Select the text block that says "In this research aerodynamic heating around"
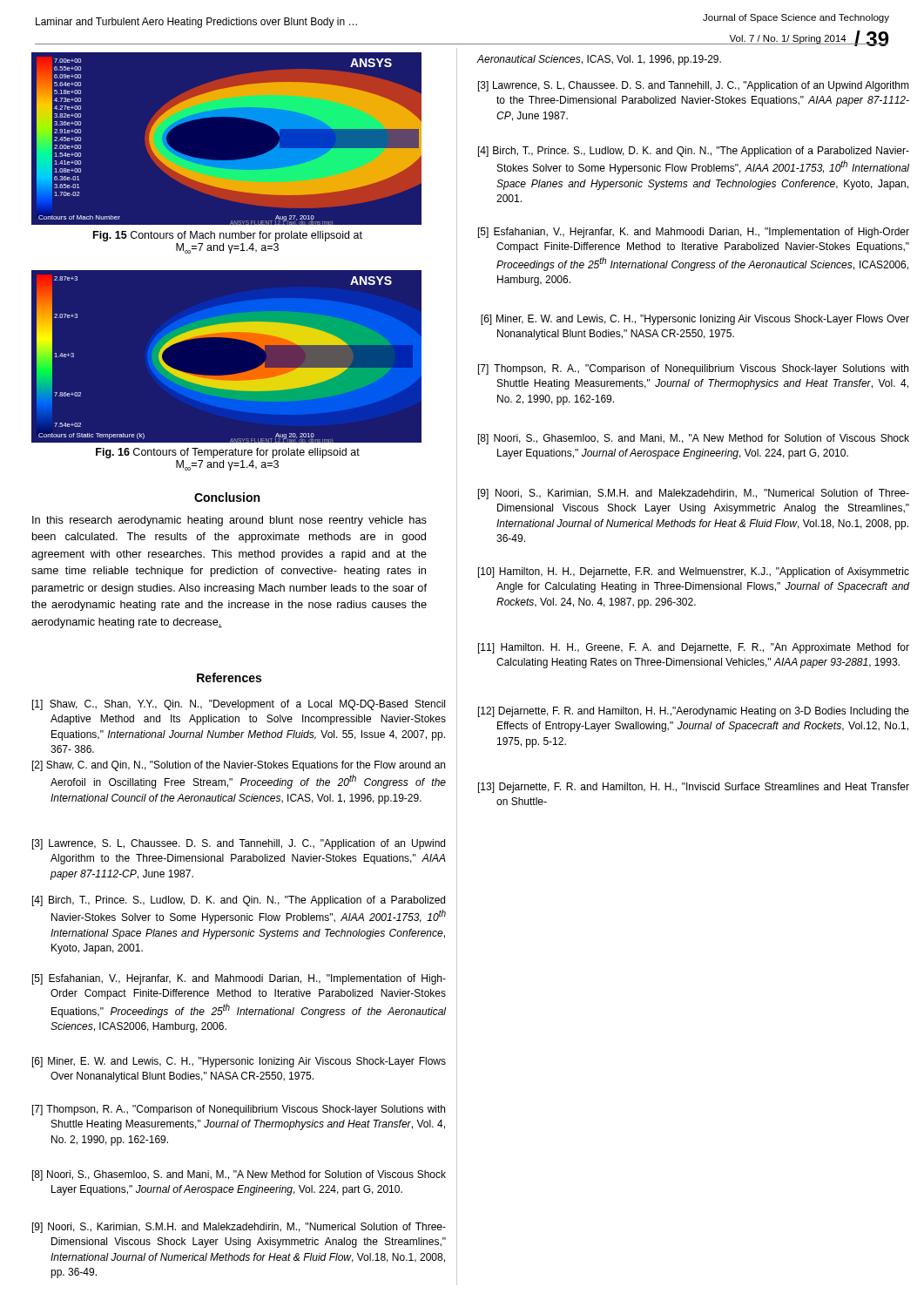Image resolution: width=924 pixels, height=1307 pixels. tap(229, 571)
